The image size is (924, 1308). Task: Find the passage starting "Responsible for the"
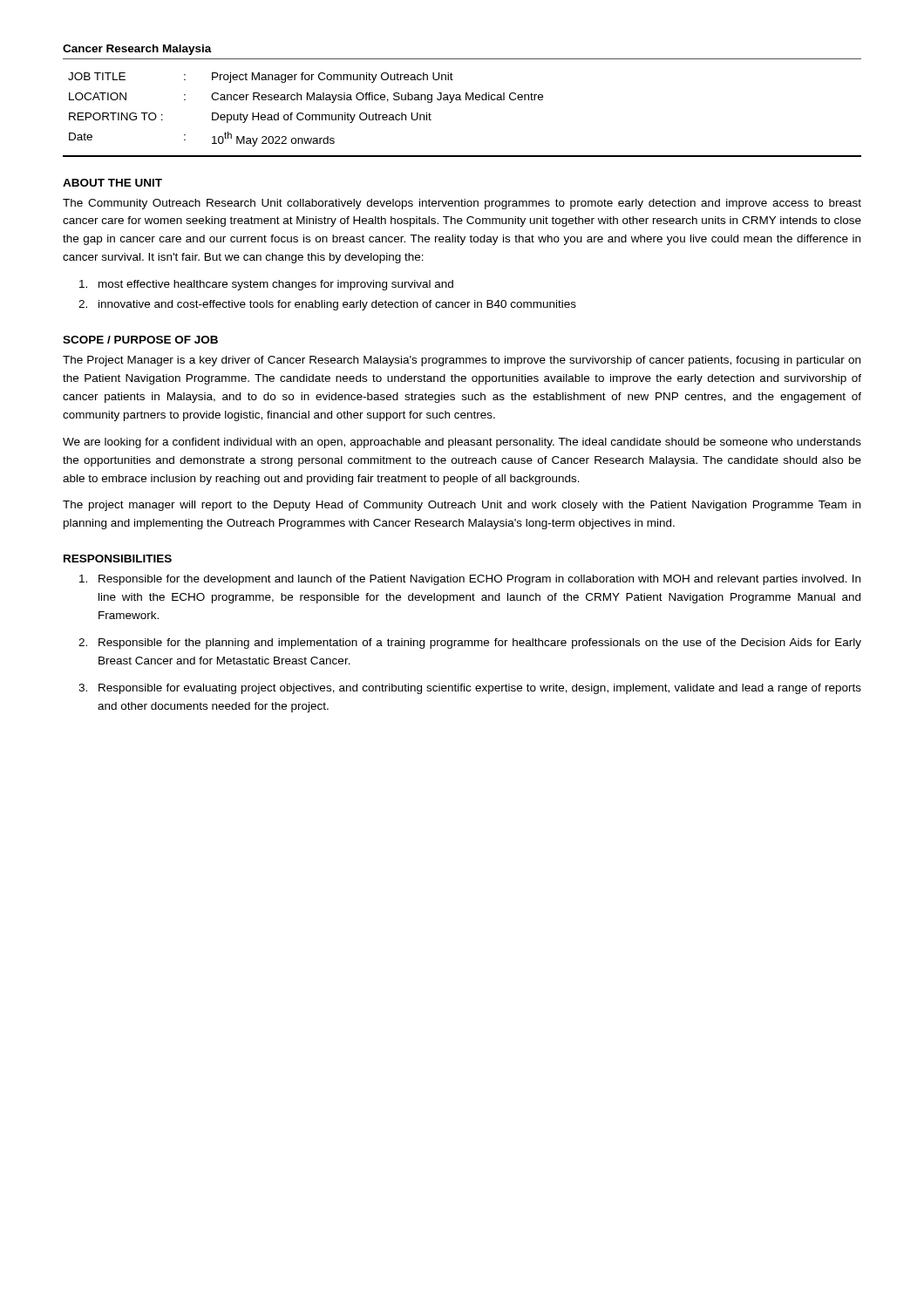click(470, 598)
